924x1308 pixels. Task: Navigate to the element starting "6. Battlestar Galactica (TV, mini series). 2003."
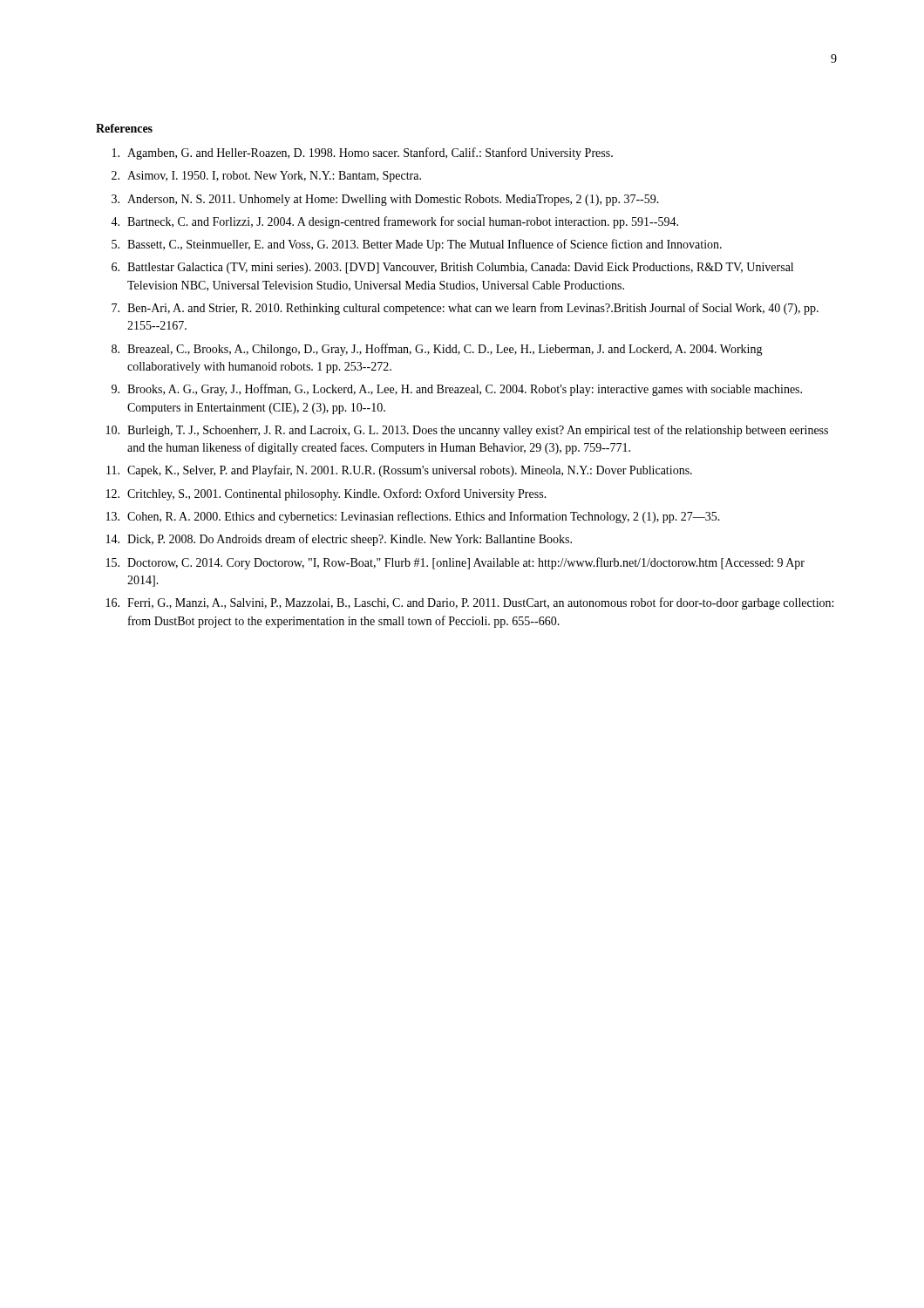(466, 277)
